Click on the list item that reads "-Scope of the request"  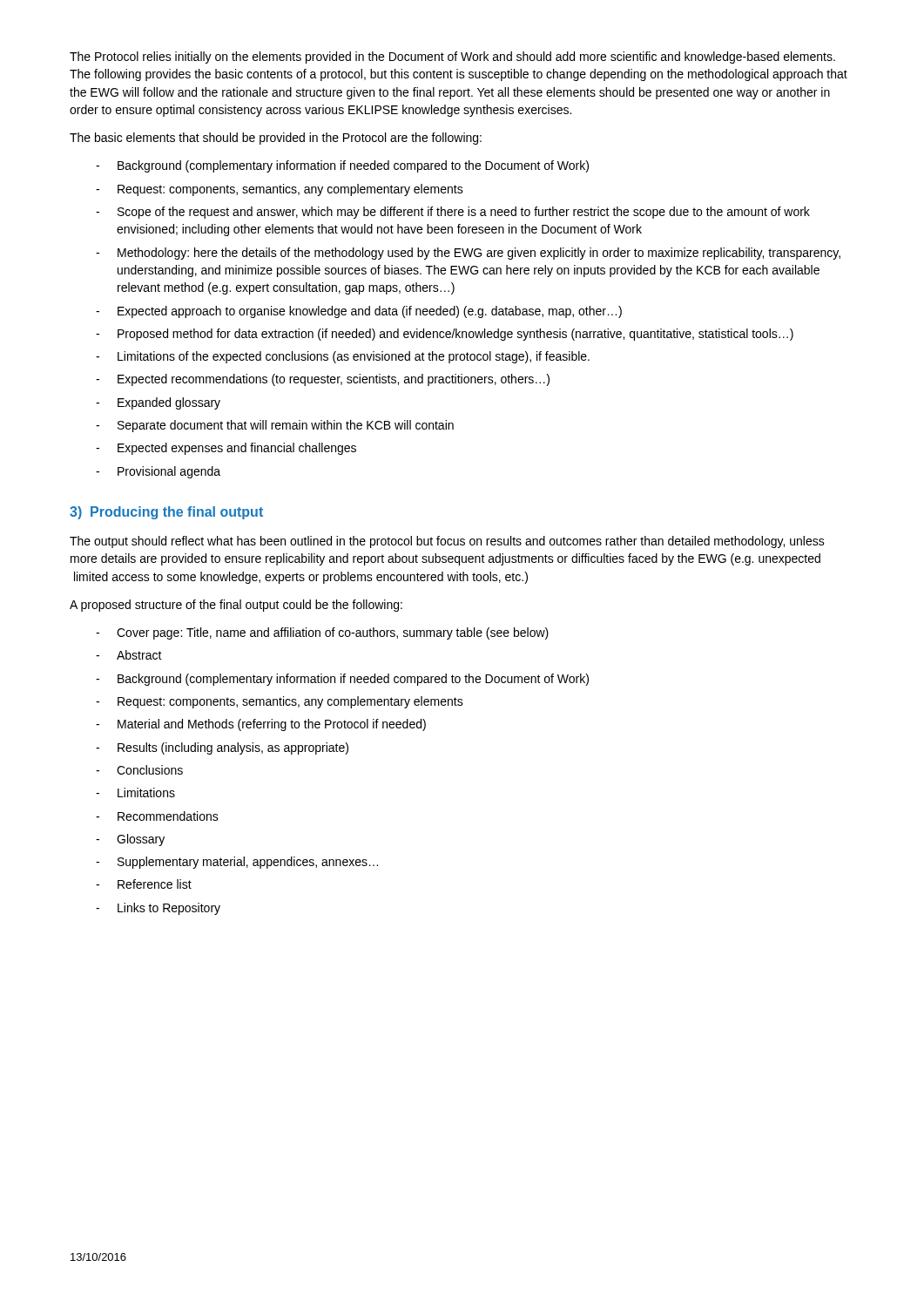475,221
